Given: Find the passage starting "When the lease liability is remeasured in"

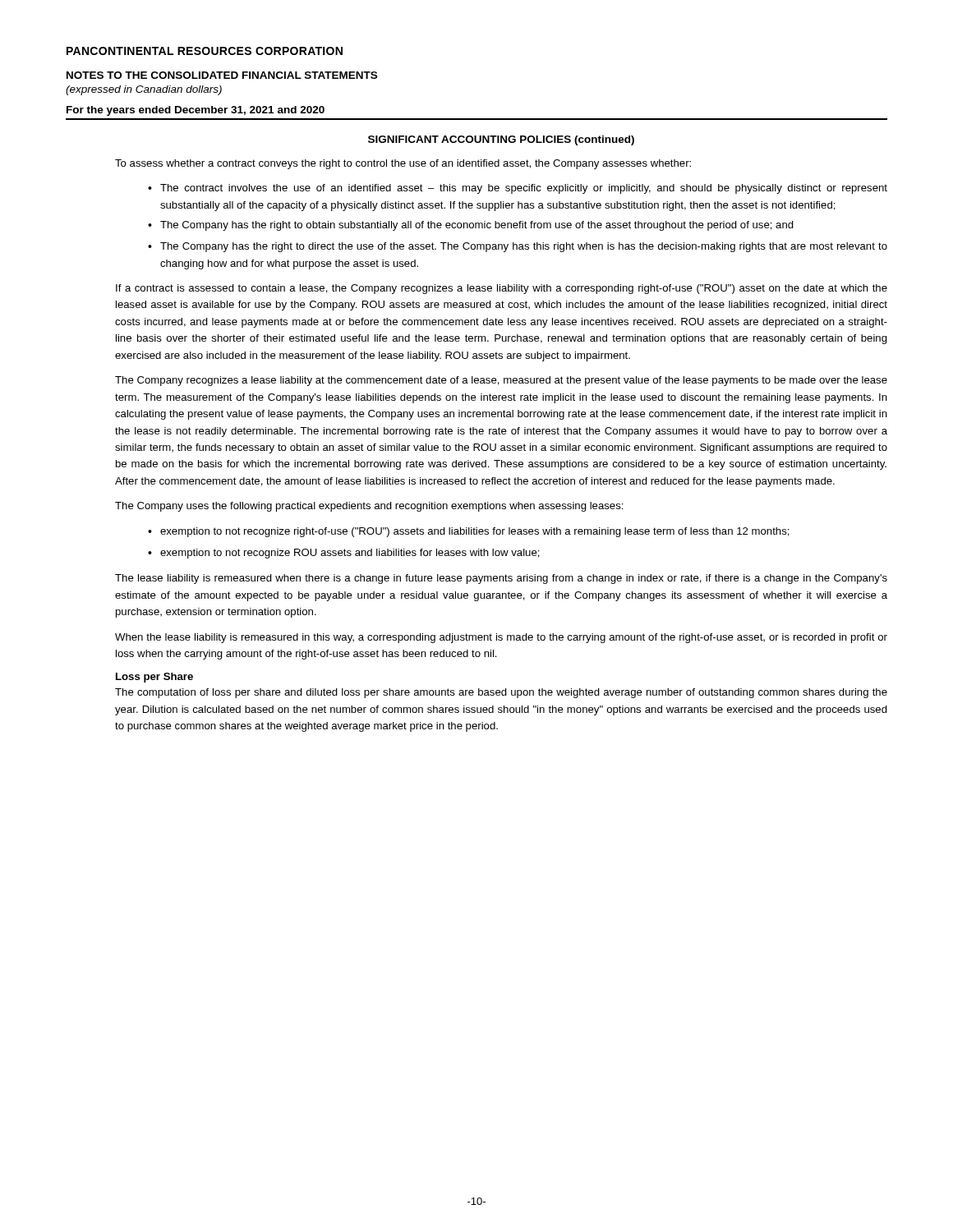Looking at the screenshot, I should (501, 645).
